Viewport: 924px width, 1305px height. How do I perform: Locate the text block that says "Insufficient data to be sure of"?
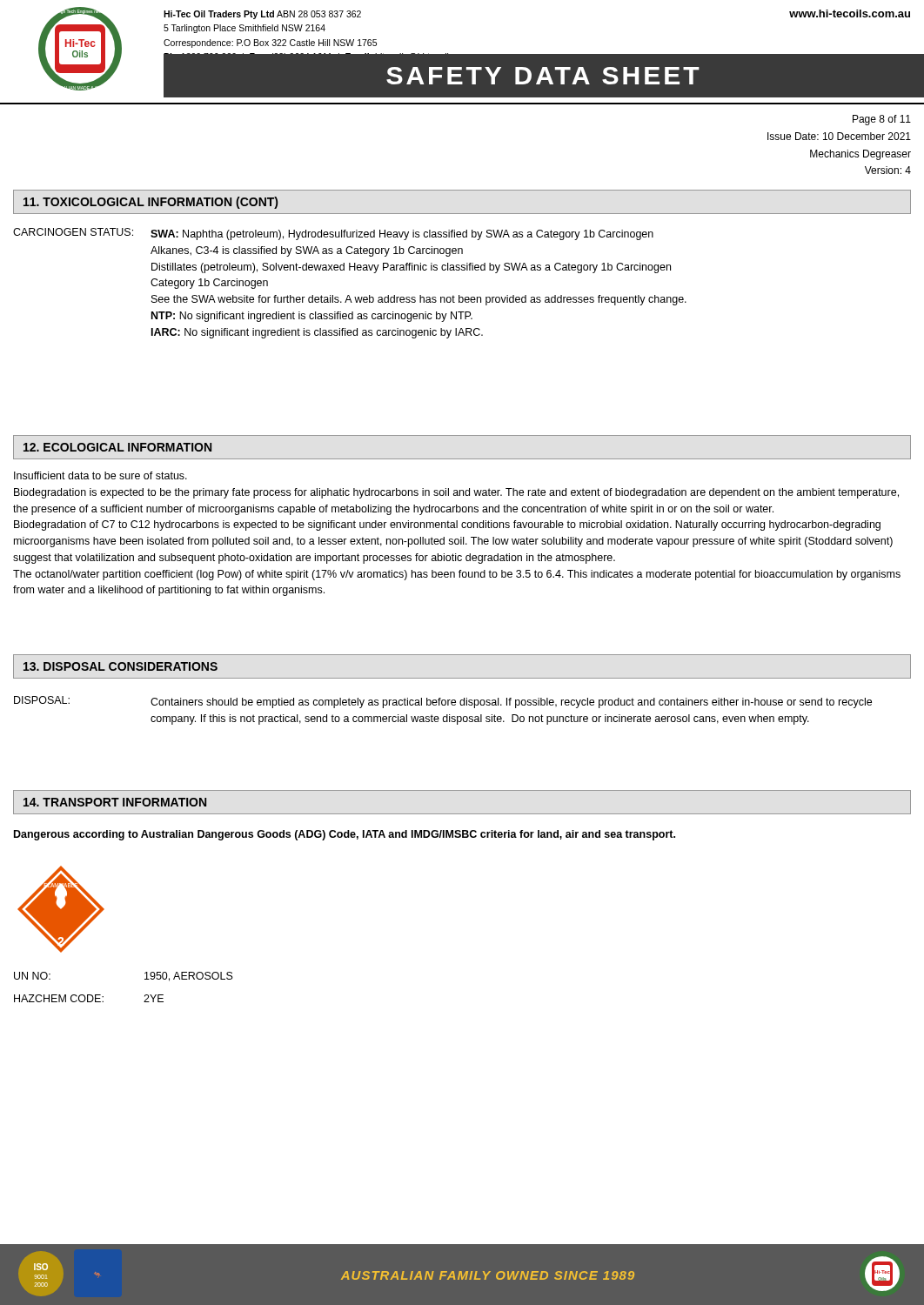(457, 533)
